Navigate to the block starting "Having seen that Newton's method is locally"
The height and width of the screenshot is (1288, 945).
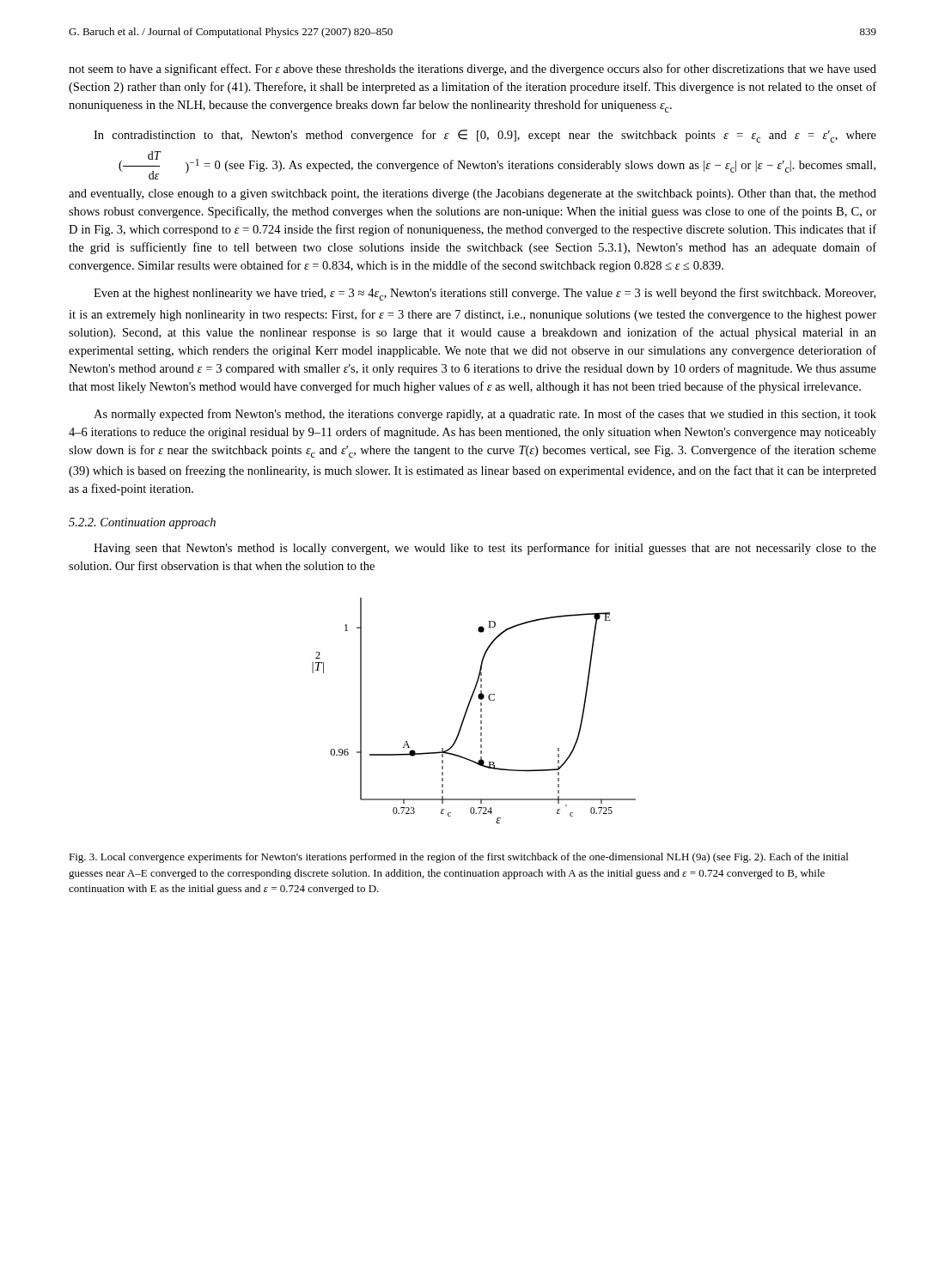[x=472, y=558]
